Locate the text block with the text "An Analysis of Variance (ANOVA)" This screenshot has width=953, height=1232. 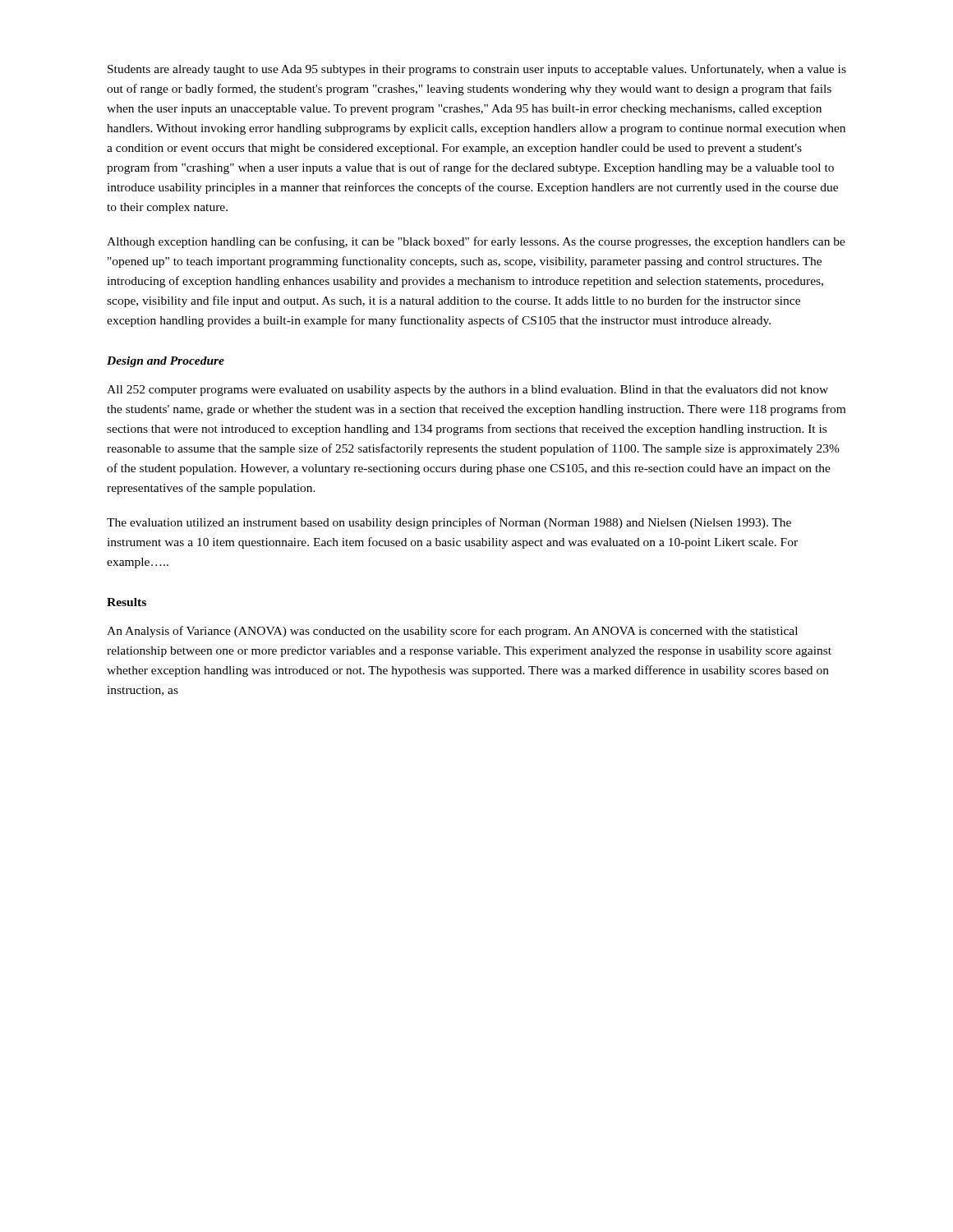coord(469,660)
